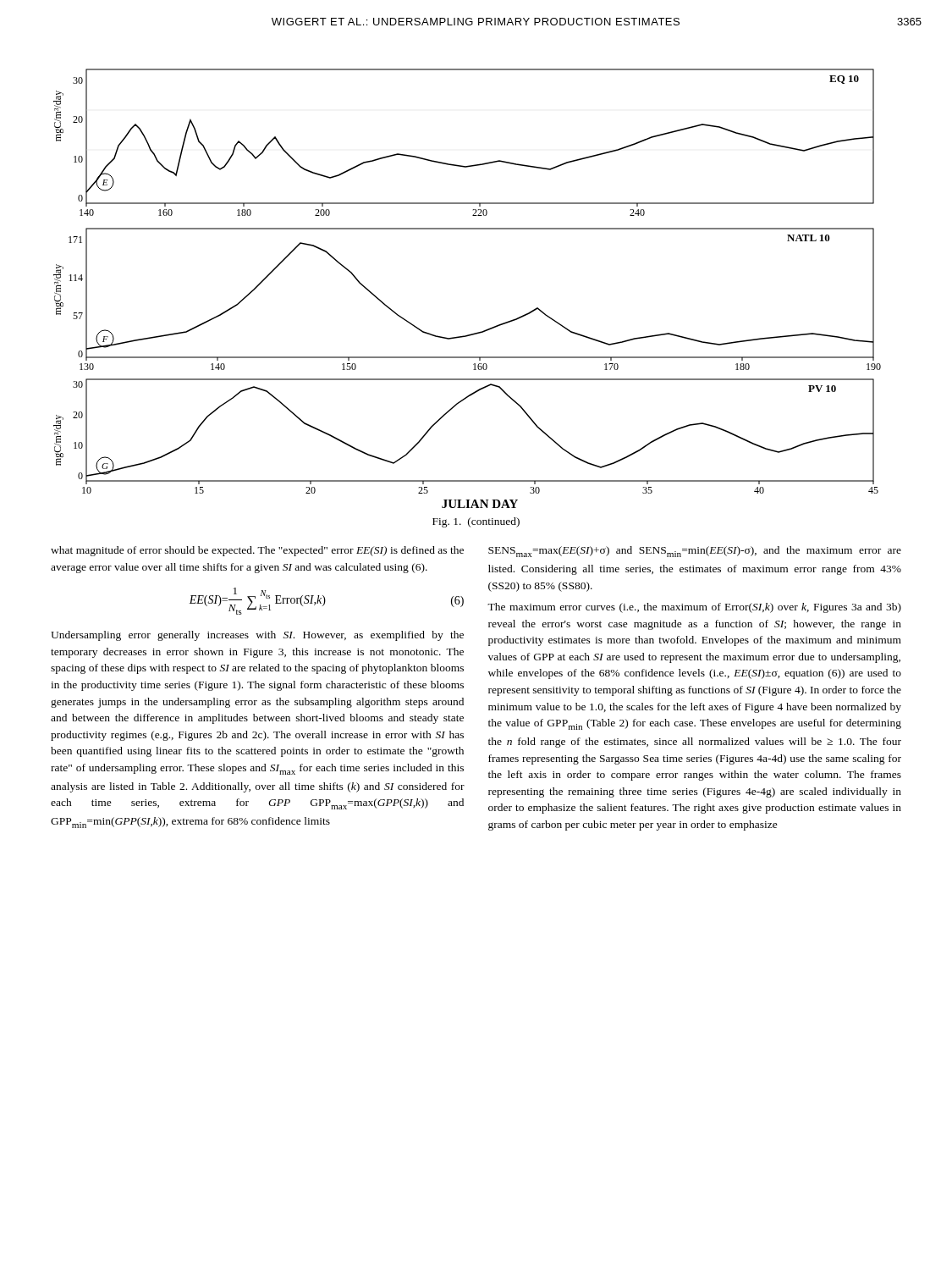The image size is (952, 1270).
Task: Click on the block starting "what magnitude of error should be expected. The"
Action: [257, 687]
